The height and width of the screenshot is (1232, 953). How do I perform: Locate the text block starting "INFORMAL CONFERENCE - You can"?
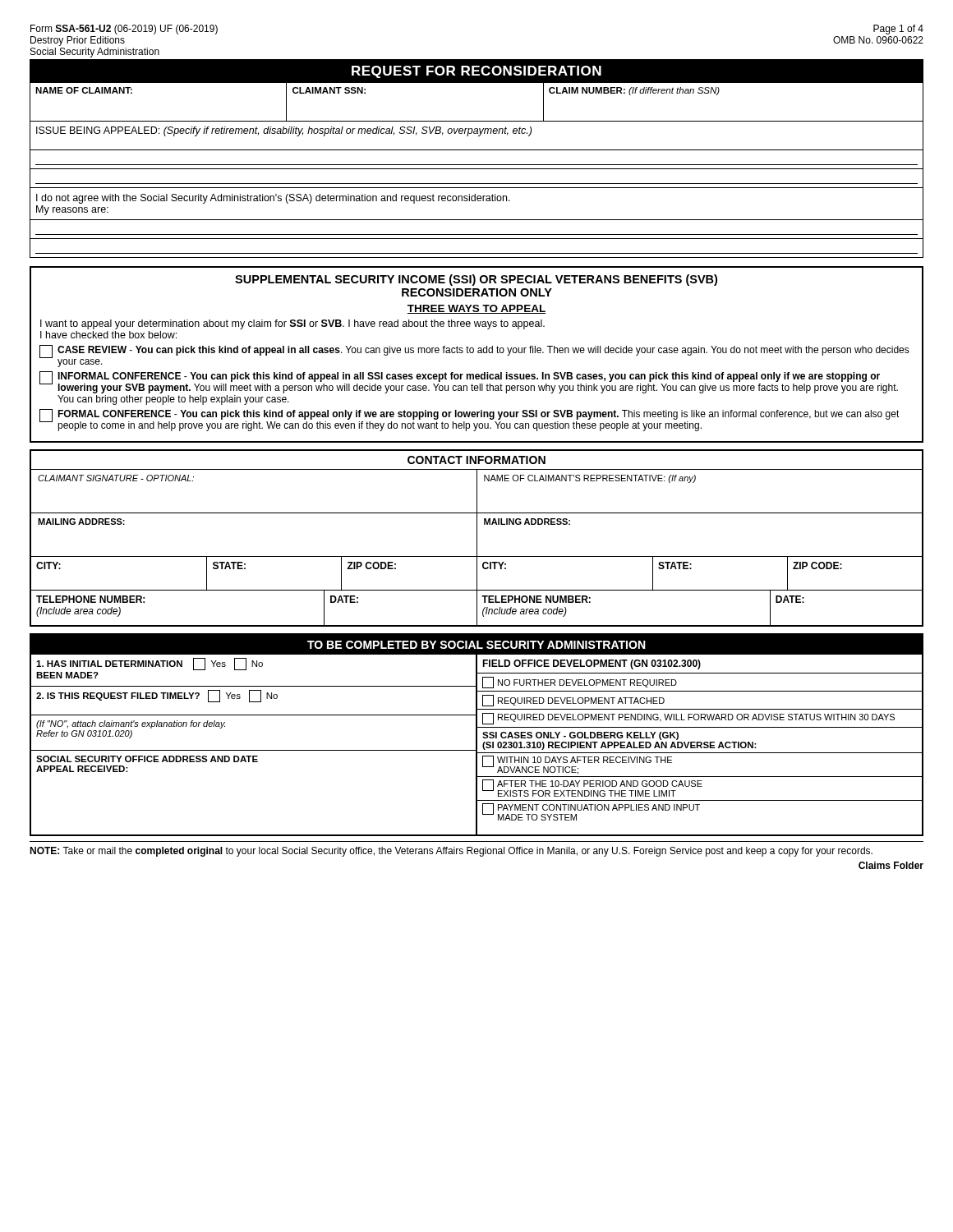click(476, 388)
